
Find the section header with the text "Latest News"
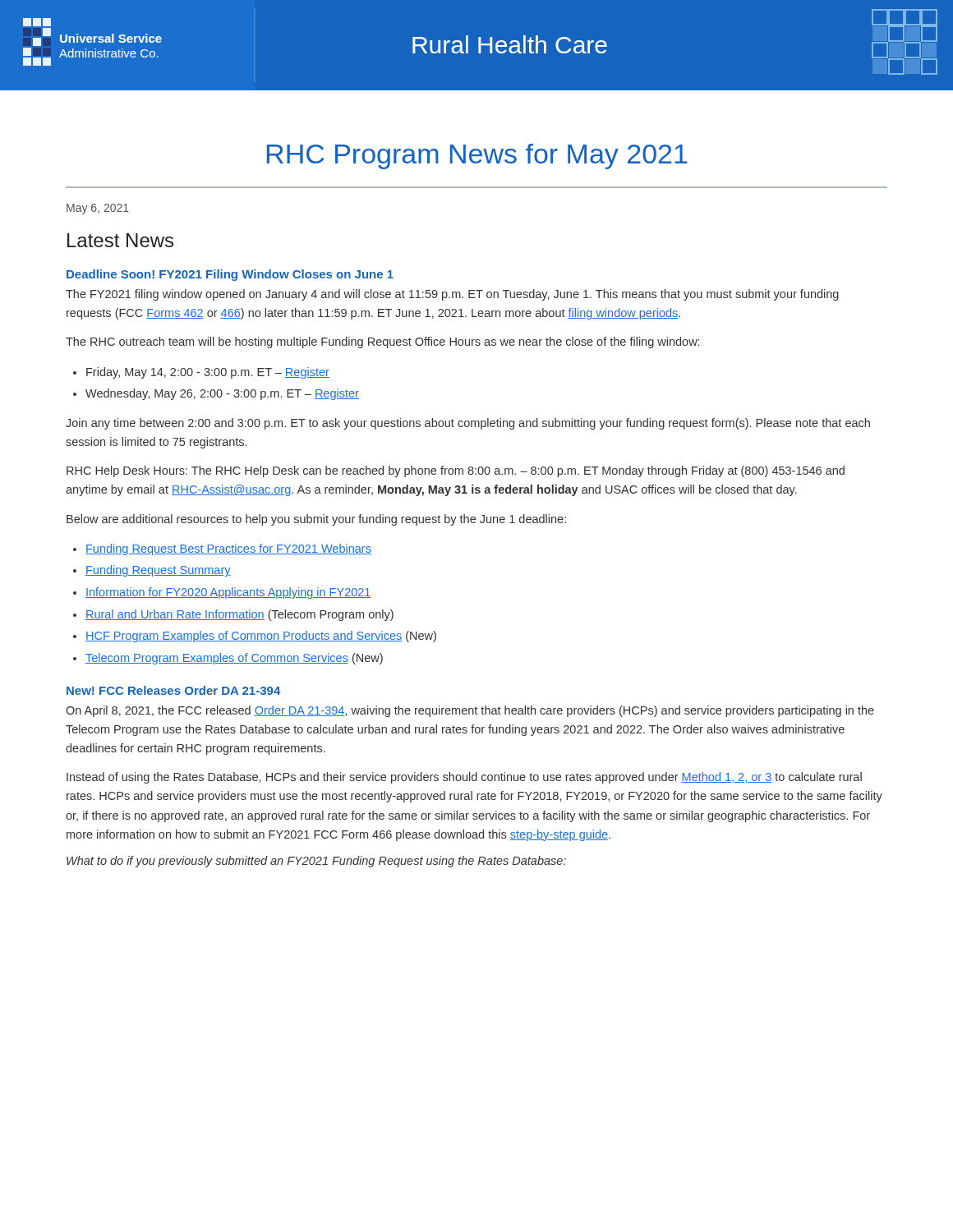pyautogui.click(x=120, y=240)
